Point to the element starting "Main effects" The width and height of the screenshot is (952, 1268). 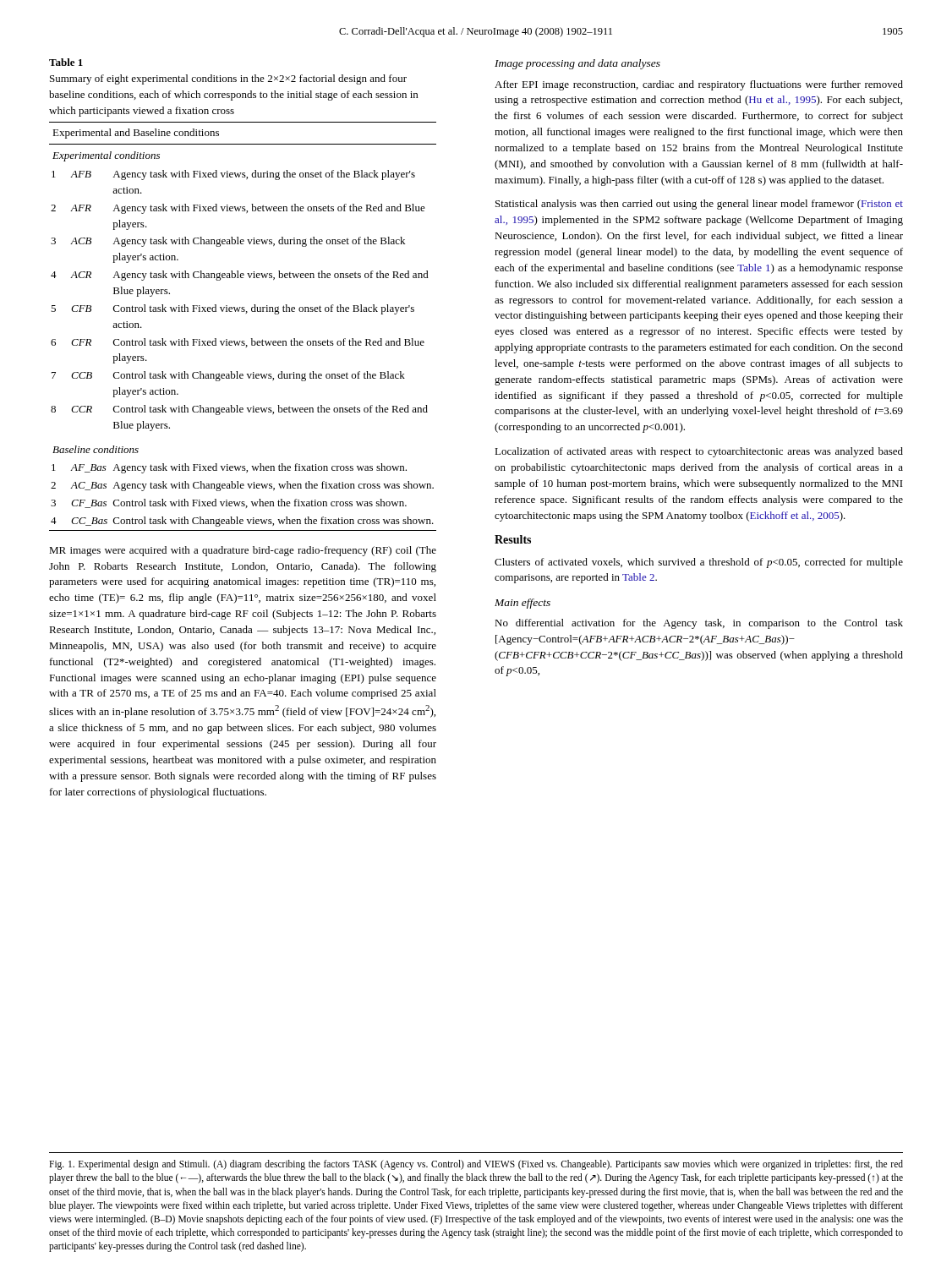[x=523, y=603]
